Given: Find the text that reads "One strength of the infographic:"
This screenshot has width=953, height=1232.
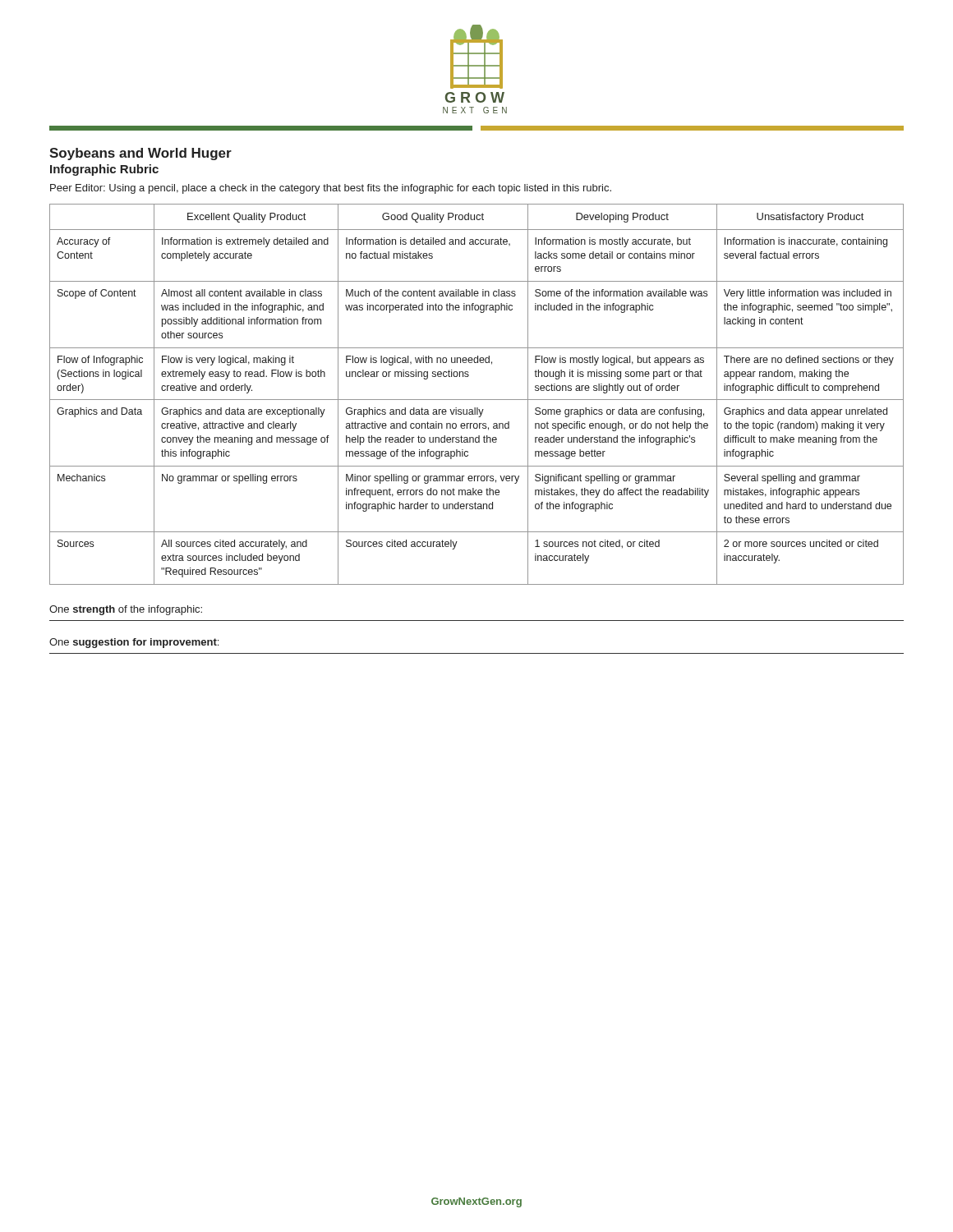Looking at the screenshot, I should 126,609.
